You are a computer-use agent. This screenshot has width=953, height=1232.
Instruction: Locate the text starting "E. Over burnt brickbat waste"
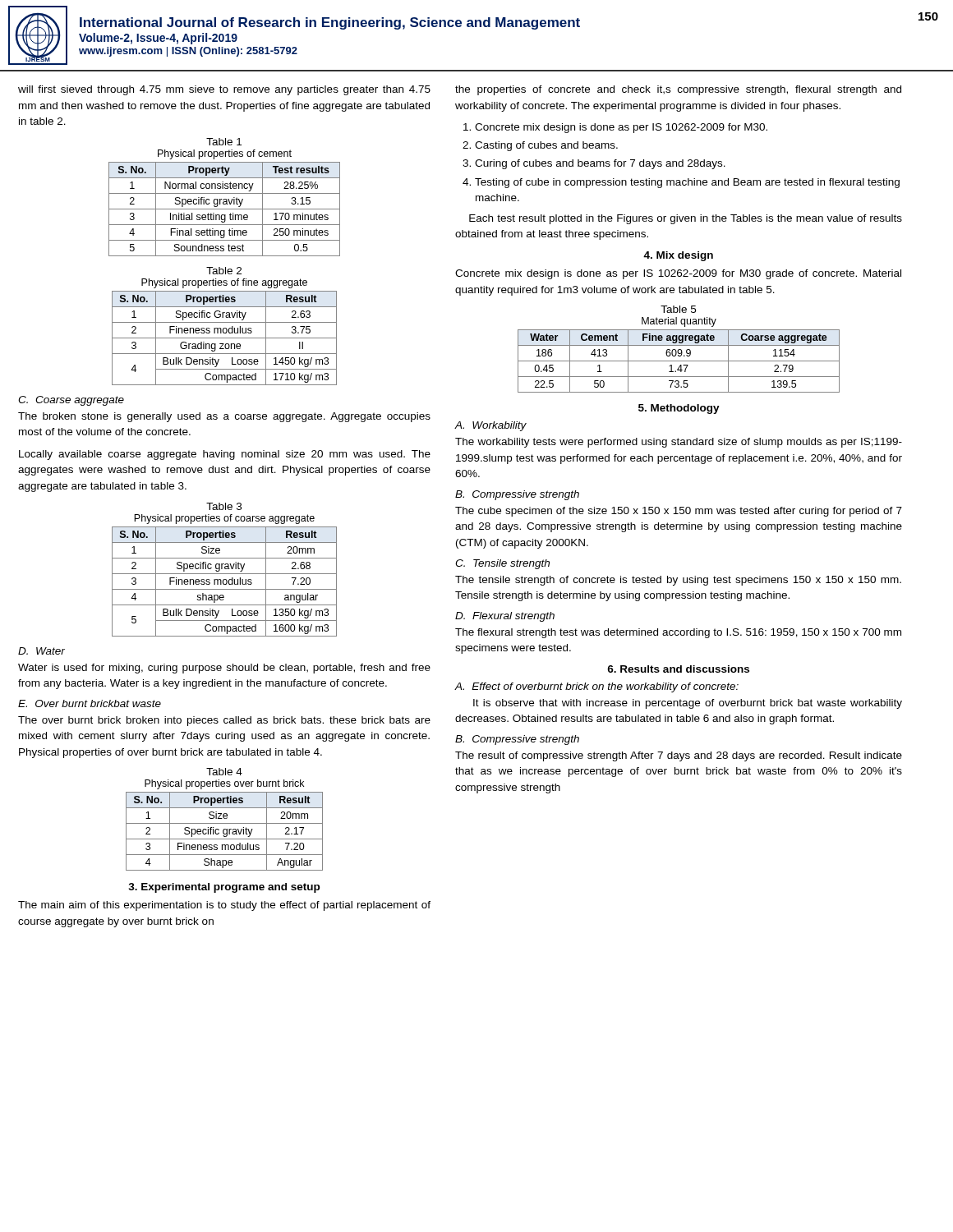pos(90,703)
